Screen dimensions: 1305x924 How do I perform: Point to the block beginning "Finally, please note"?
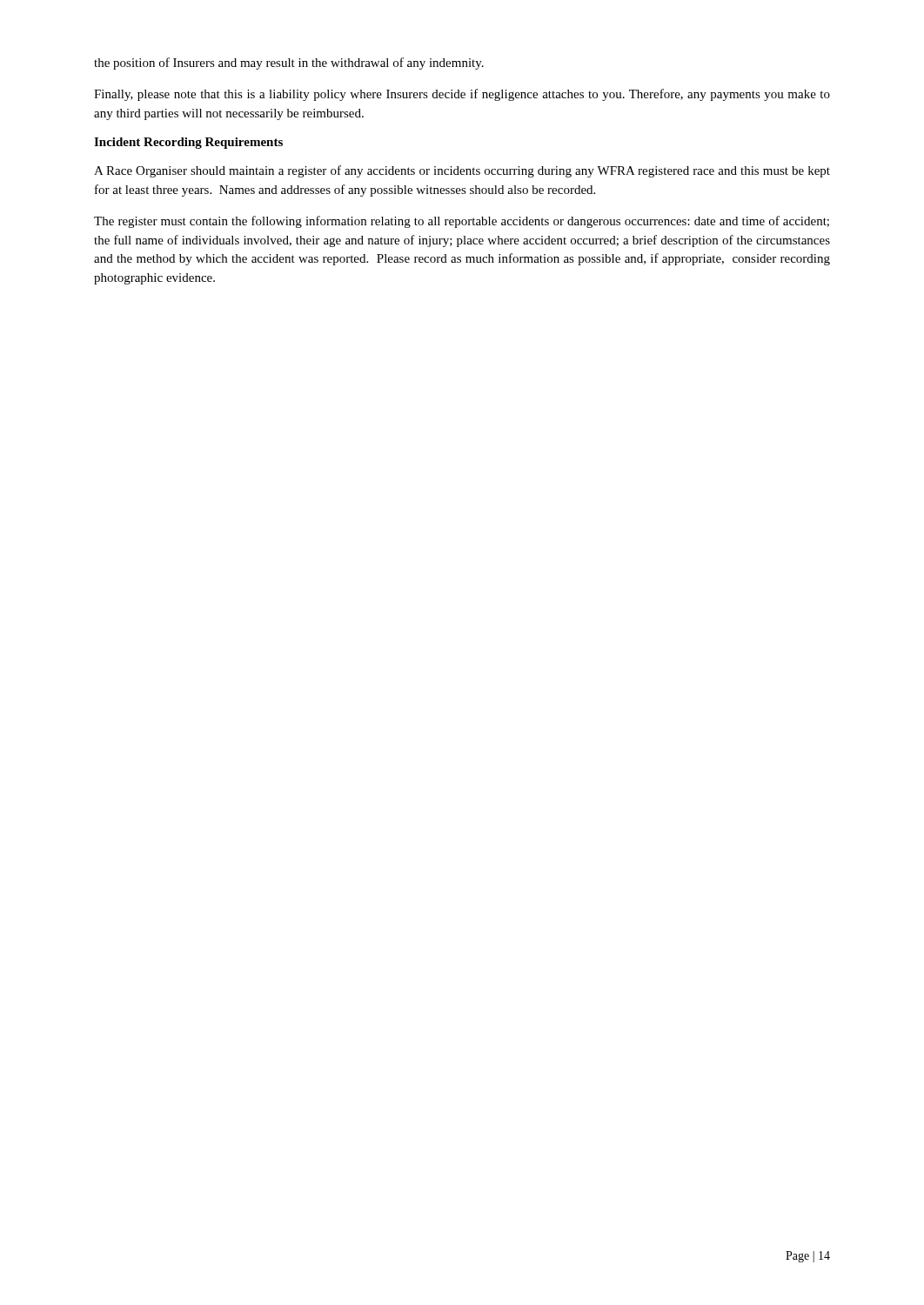coord(462,103)
